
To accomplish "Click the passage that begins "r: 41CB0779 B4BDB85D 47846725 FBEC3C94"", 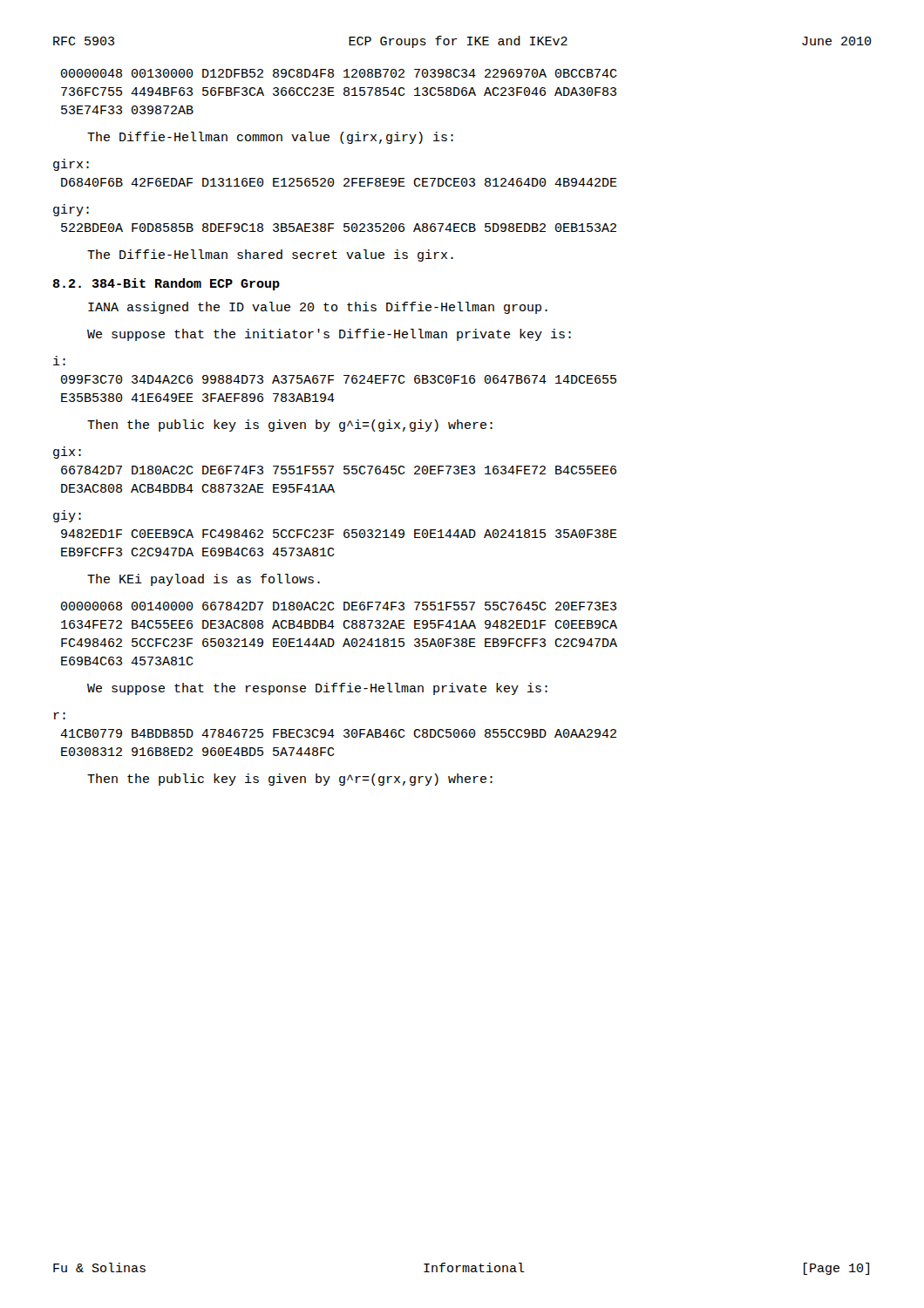I will point(335,735).
